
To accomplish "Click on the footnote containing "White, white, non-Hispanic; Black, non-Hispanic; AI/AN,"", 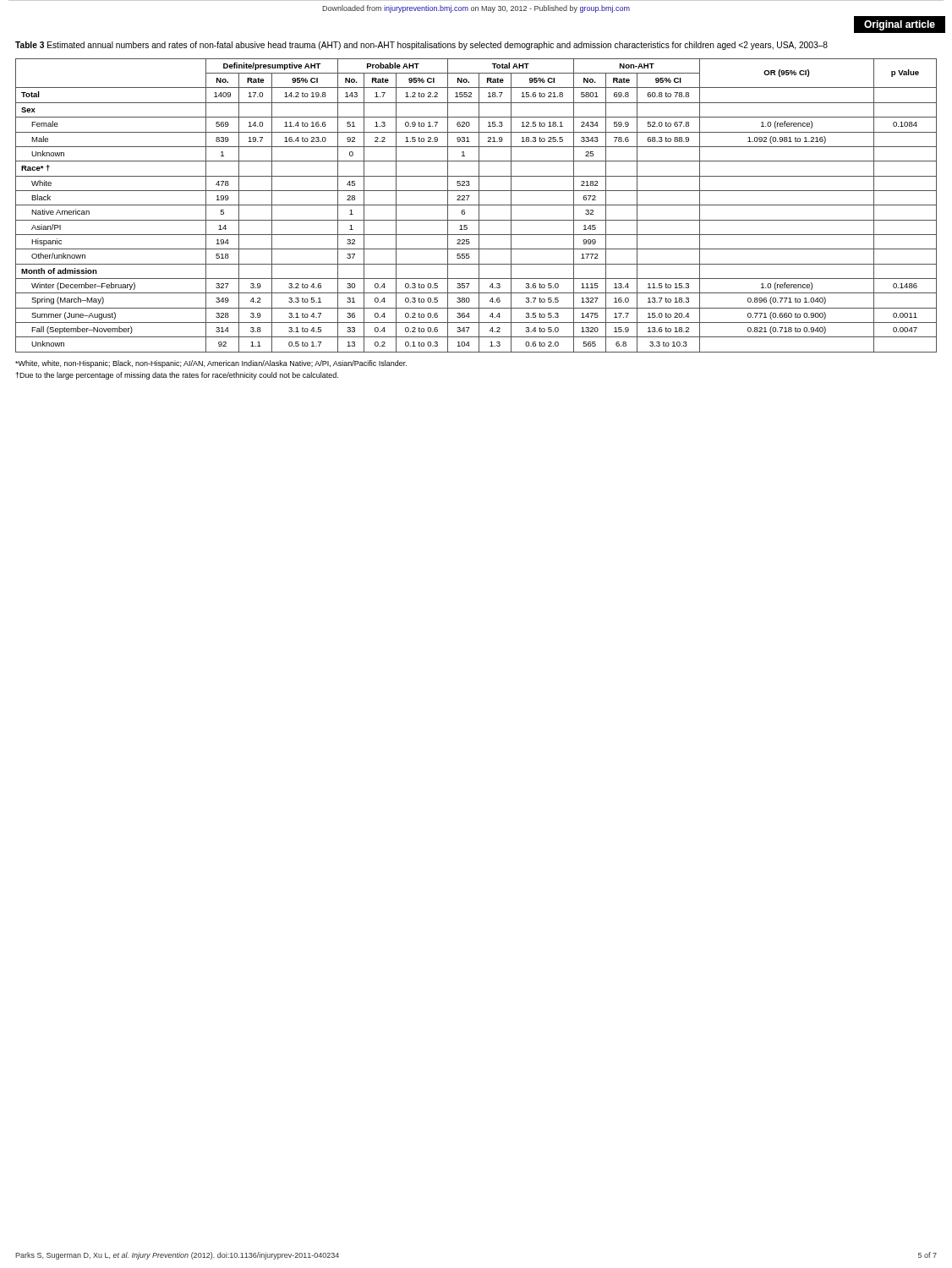I will [x=211, y=369].
